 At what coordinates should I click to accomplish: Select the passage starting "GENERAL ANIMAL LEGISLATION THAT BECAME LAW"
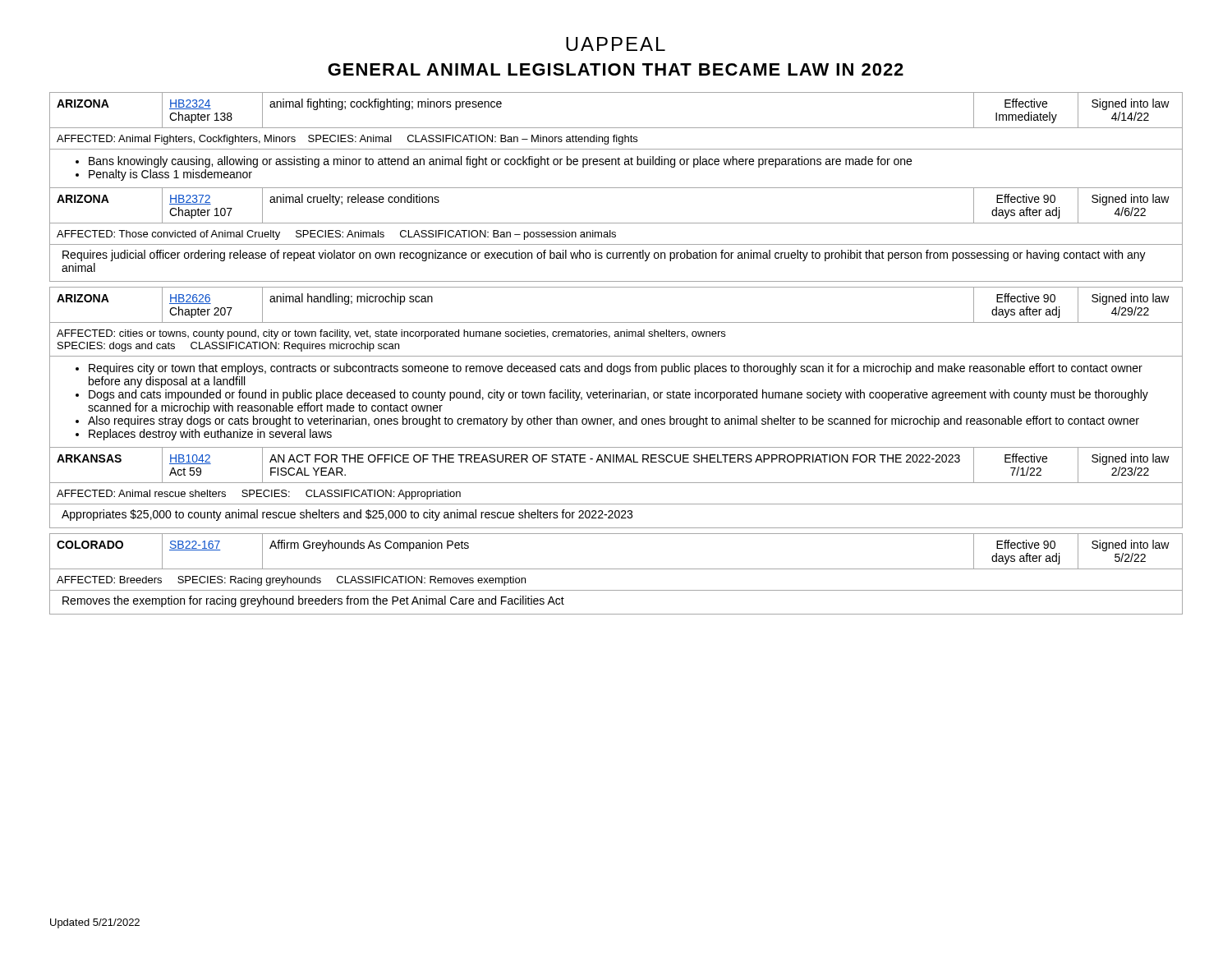tap(616, 70)
